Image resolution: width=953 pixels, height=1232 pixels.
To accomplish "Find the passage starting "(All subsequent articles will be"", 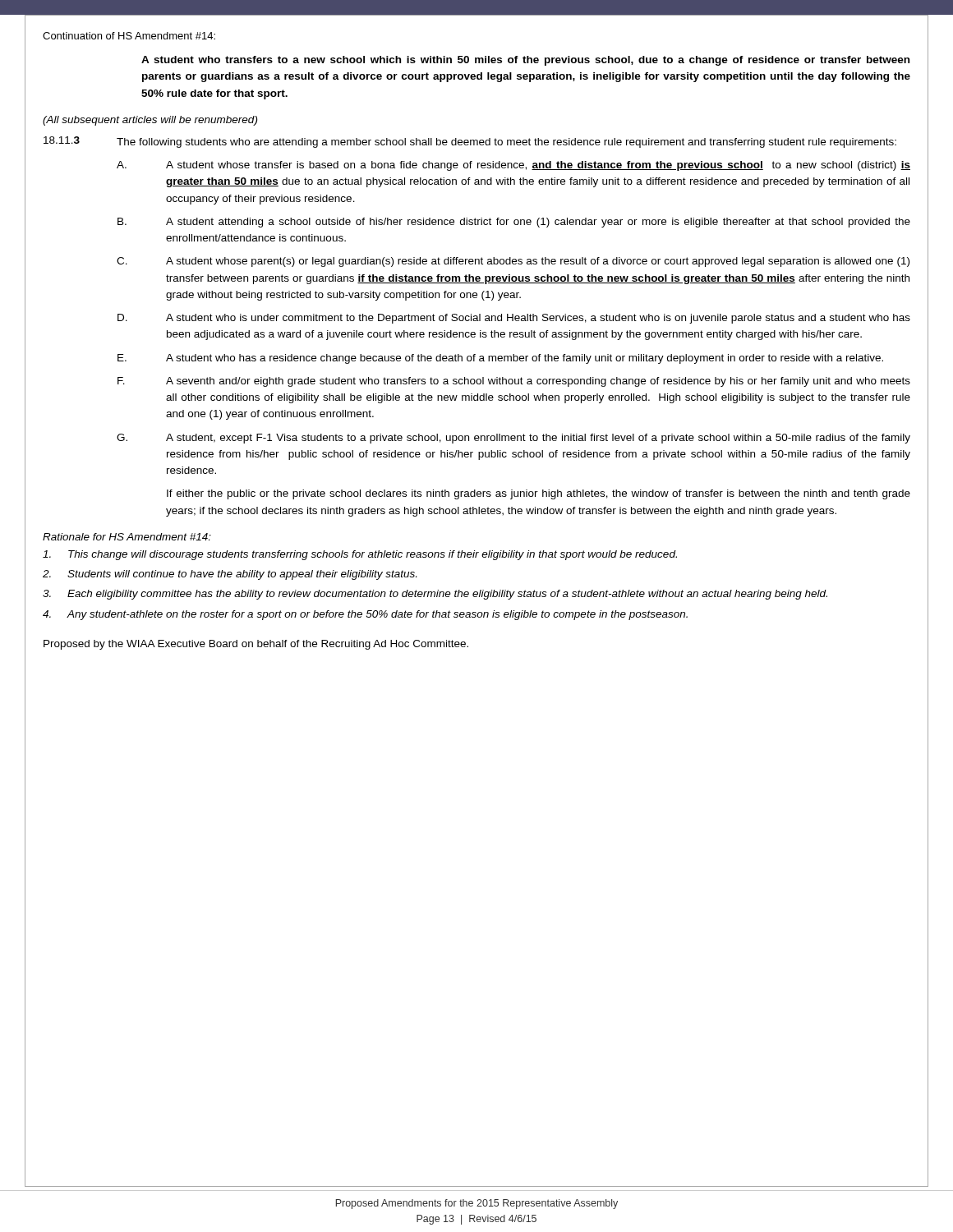I will click(150, 119).
